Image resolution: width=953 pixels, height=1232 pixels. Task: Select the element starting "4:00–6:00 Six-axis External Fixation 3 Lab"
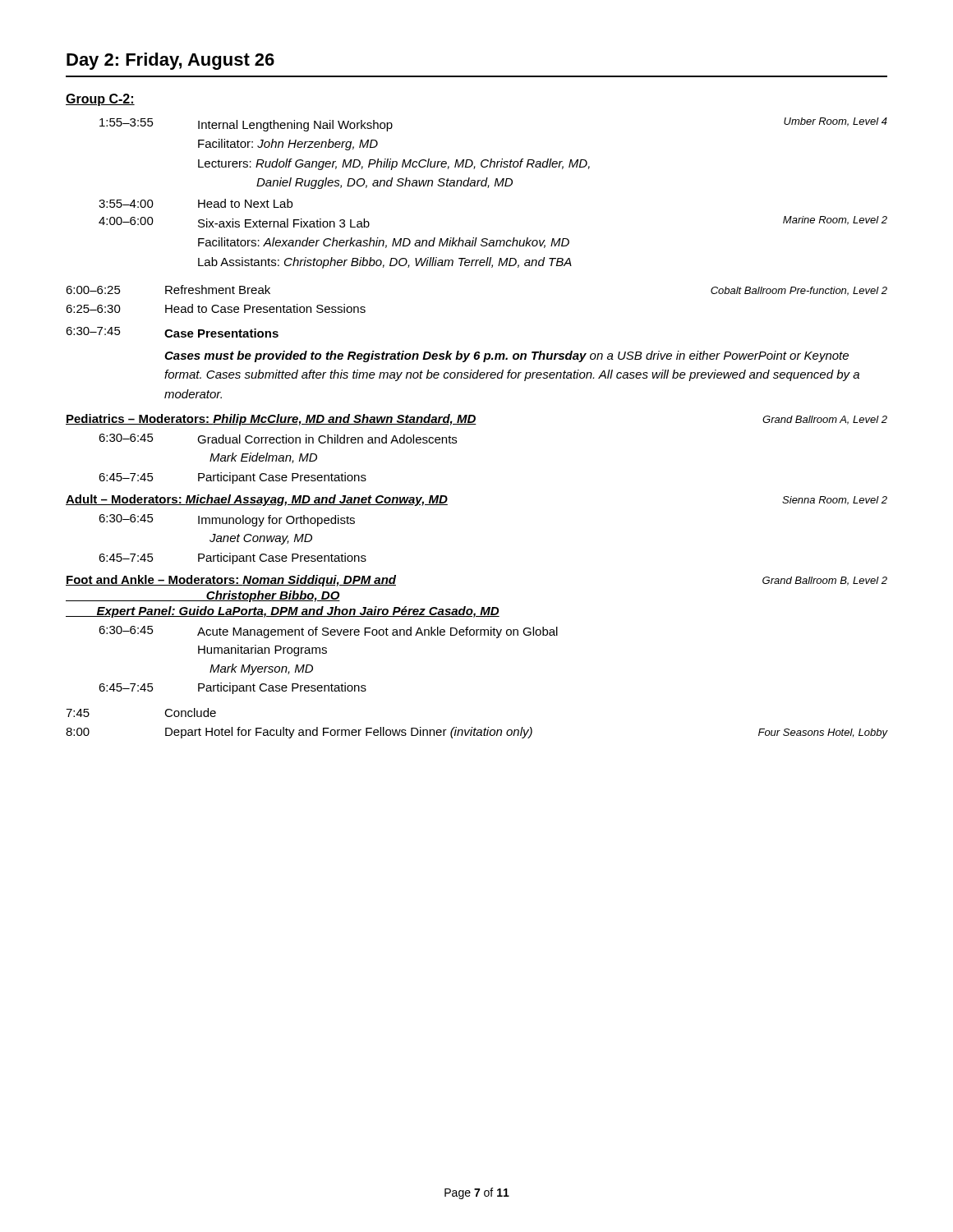(493, 242)
